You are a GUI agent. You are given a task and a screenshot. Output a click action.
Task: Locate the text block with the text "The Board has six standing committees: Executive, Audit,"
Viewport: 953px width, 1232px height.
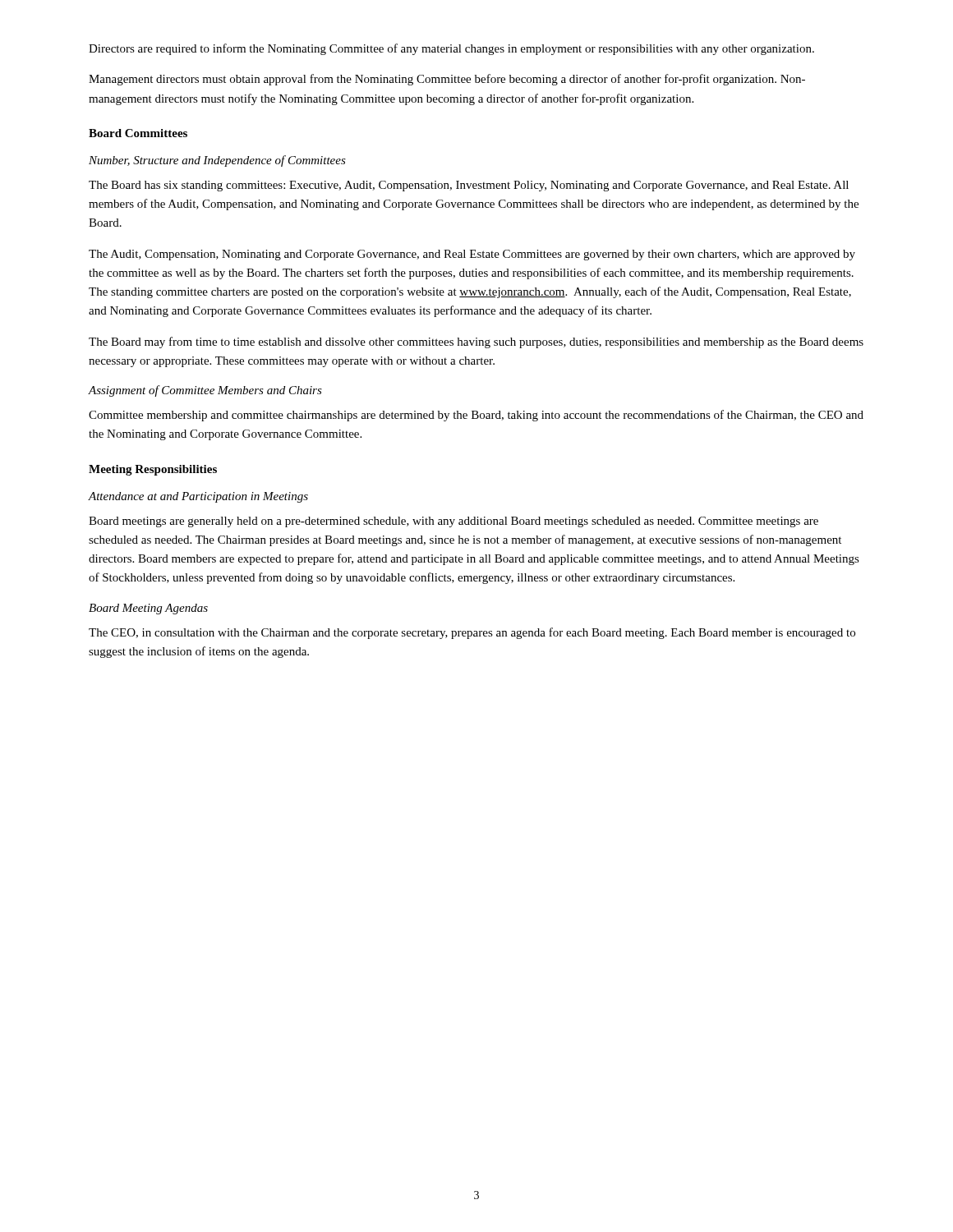(474, 204)
